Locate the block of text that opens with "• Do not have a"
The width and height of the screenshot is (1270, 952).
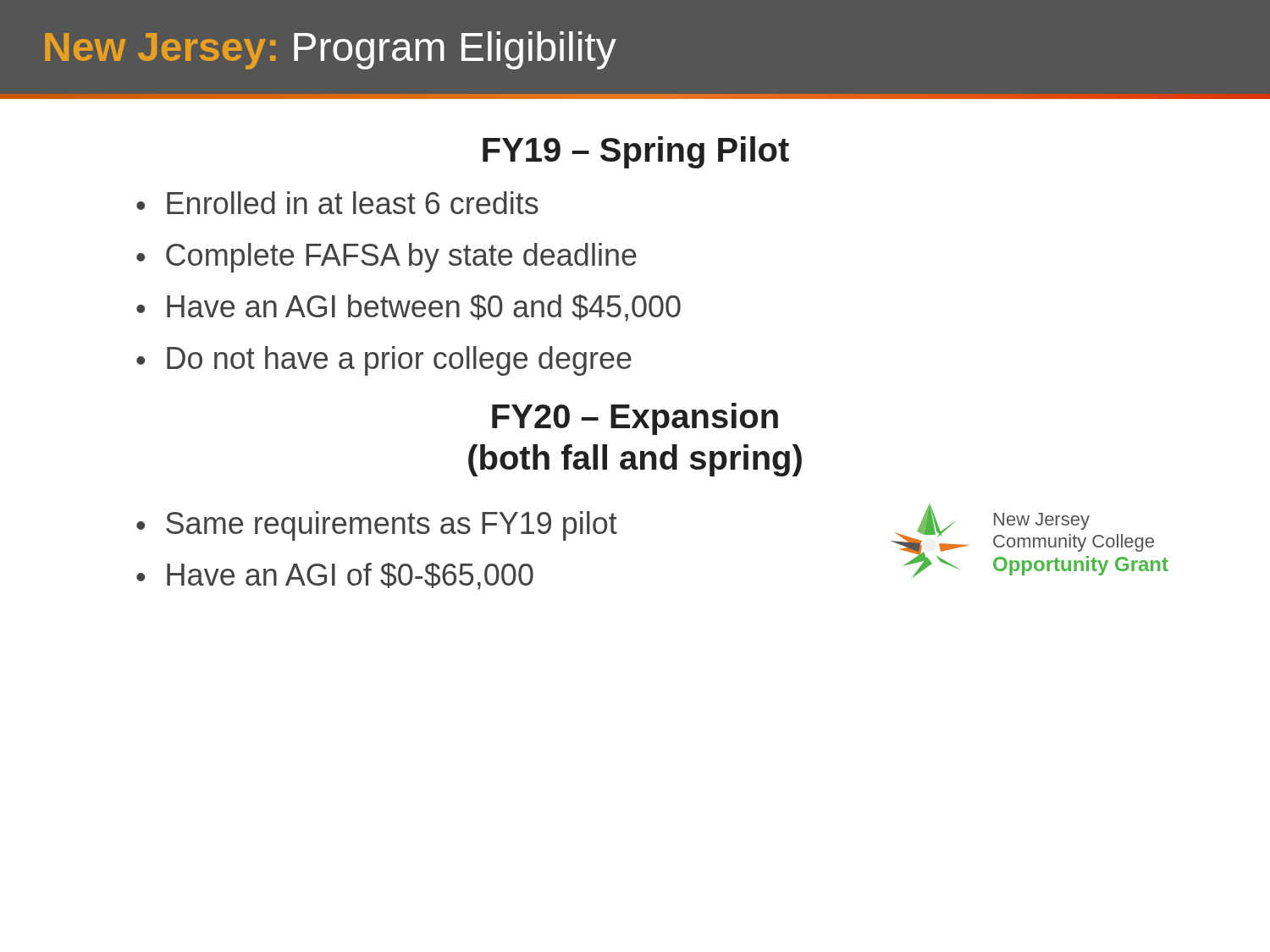(x=384, y=360)
